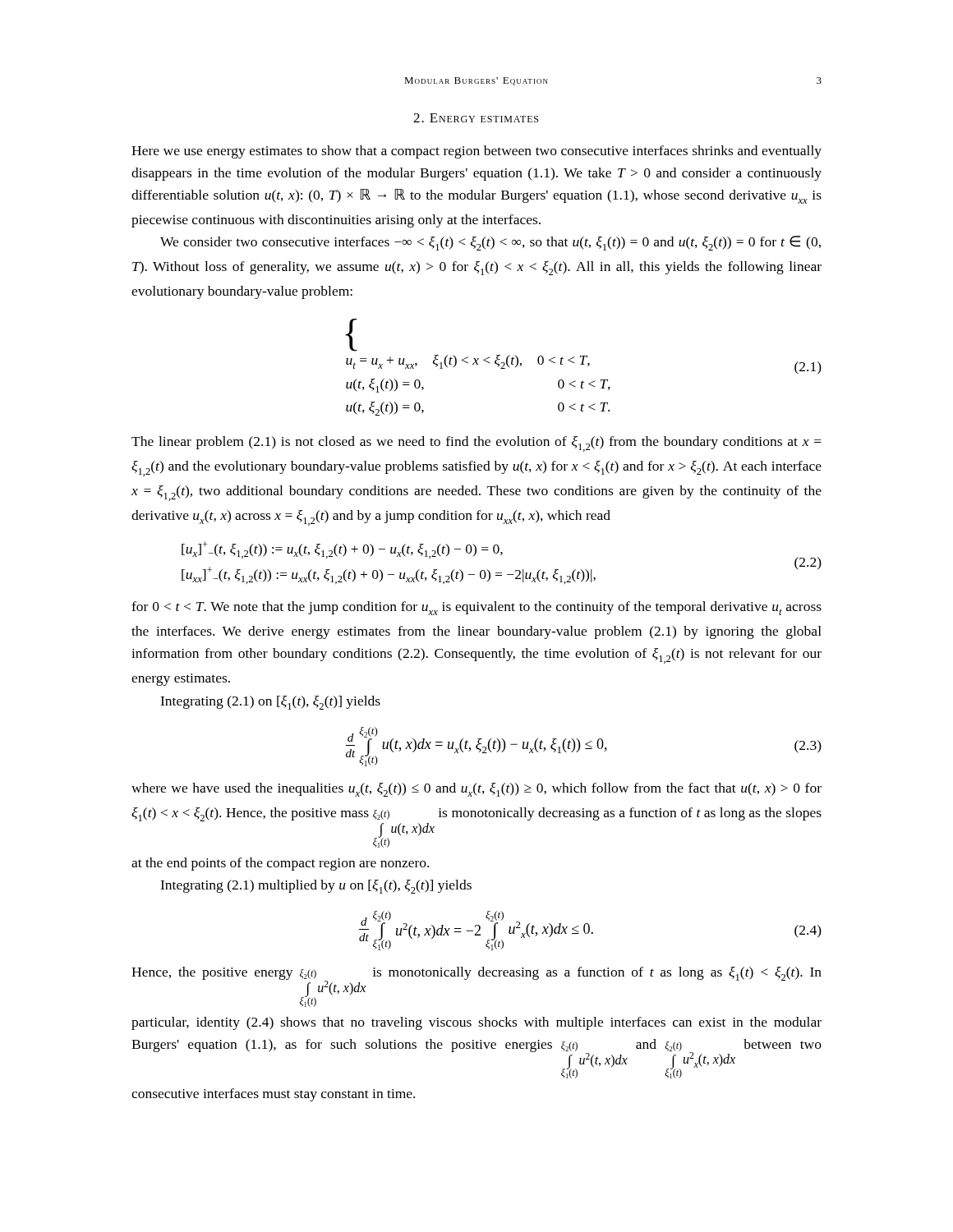953x1232 pixels.
Task: Select the text block starting "2. Energy estimates"
Action: [476, 118]
